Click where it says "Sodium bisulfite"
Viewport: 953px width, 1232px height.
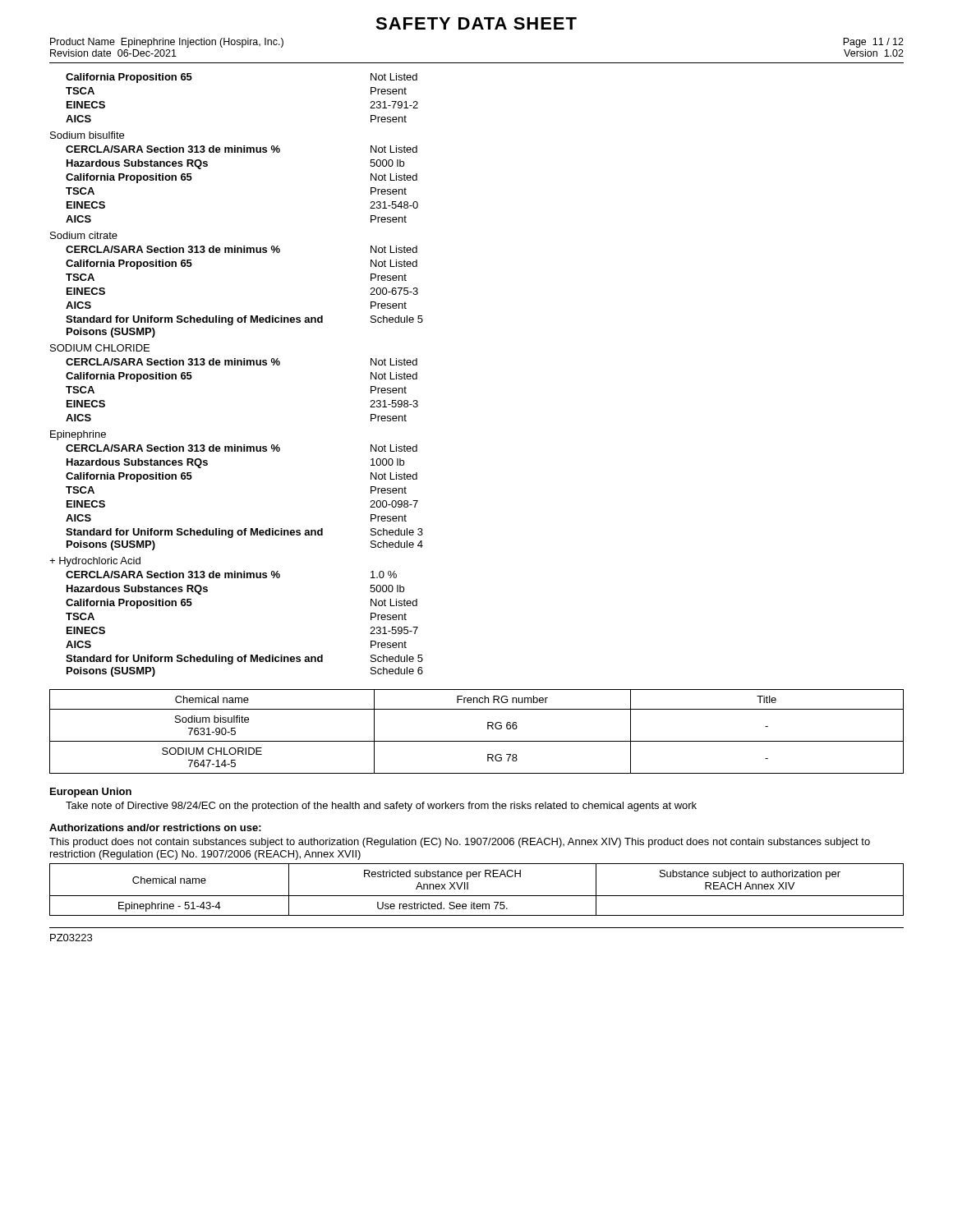[87, 135]
